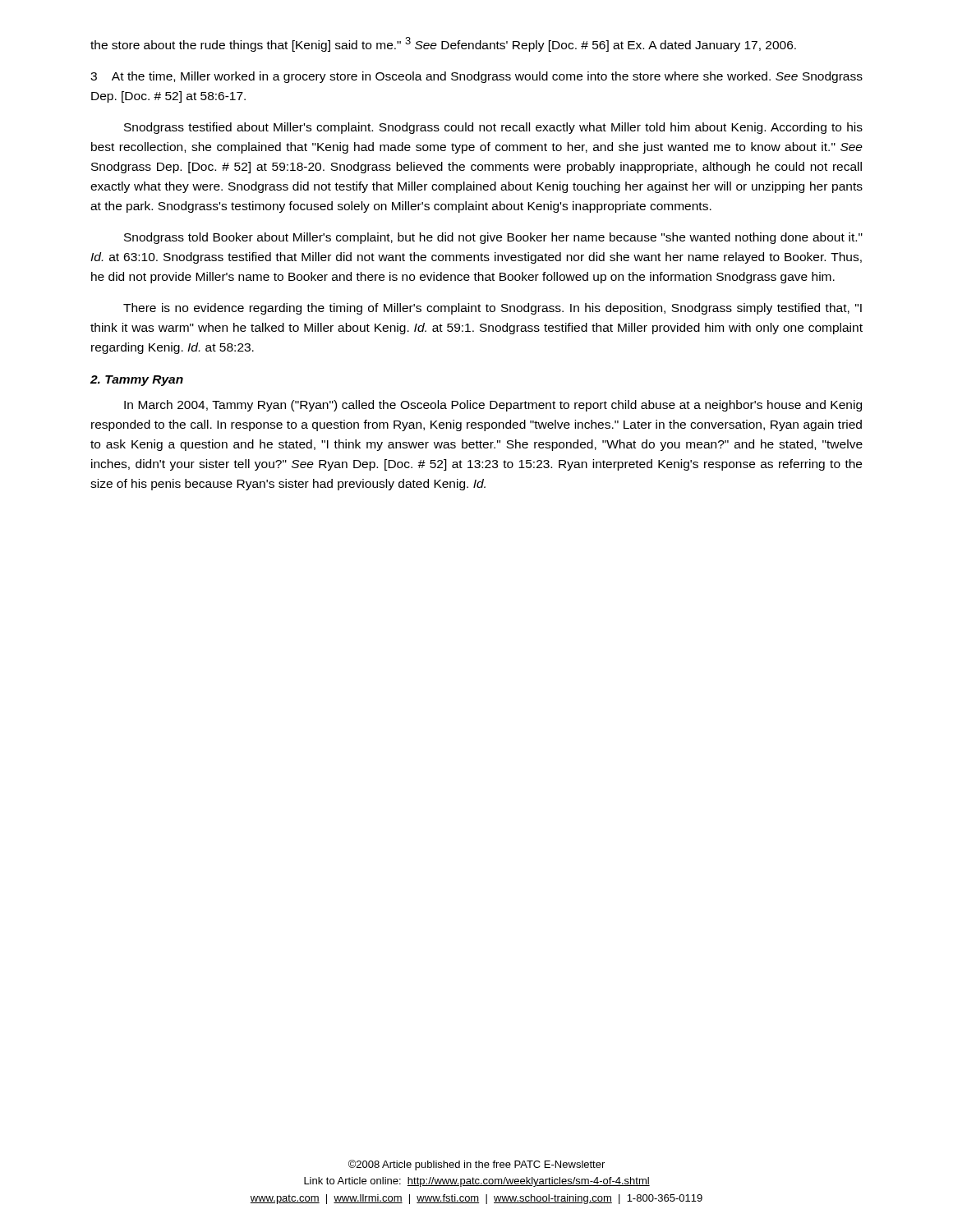The height and width of the screenshot is (1232, 953).
Task: Find the text block with the text "Snodgrass told Booker about Miller's complaint,"
Action: (x=476, y=257)
